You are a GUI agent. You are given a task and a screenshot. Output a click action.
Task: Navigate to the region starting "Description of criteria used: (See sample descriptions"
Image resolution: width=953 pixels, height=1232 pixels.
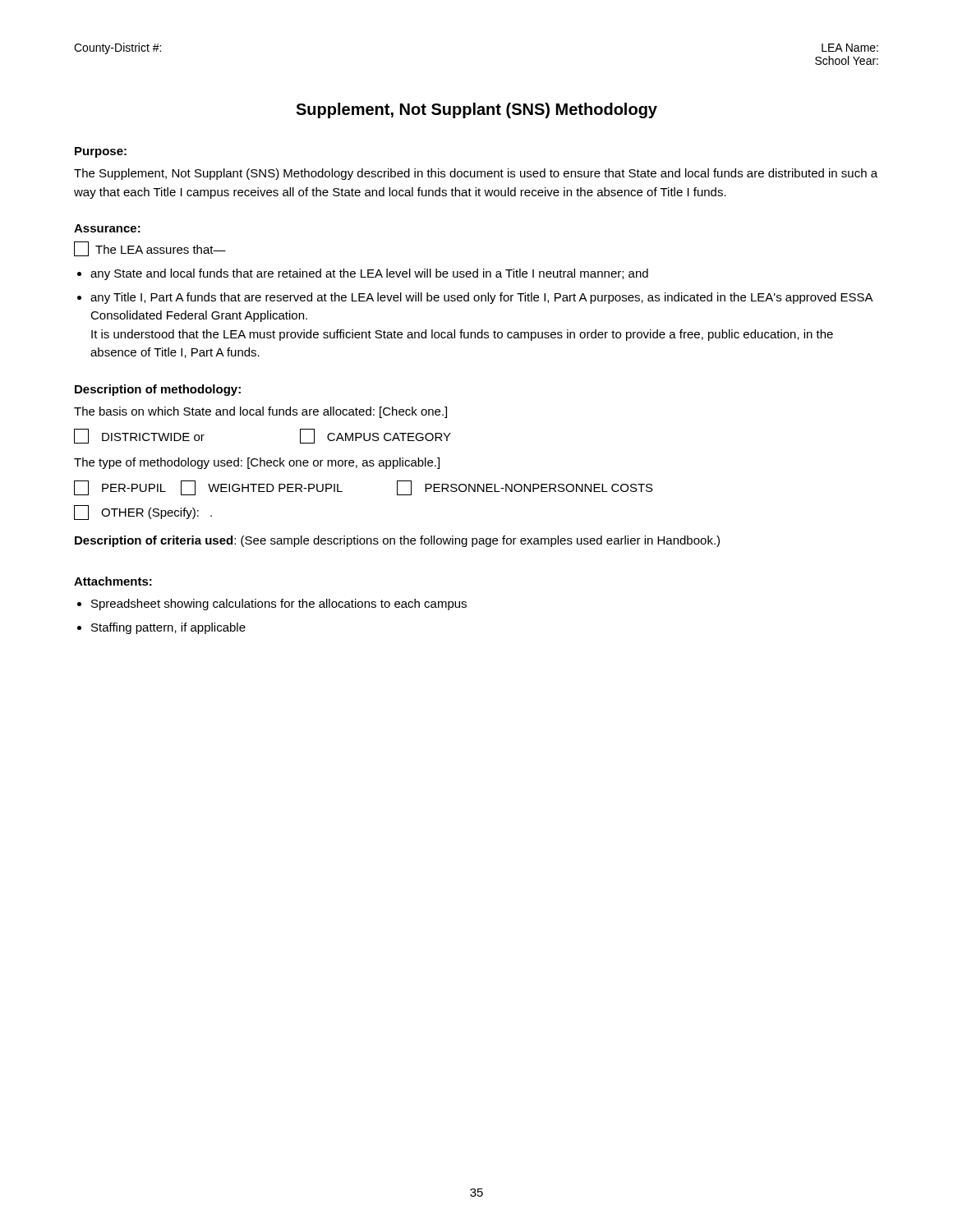point(397,540)
